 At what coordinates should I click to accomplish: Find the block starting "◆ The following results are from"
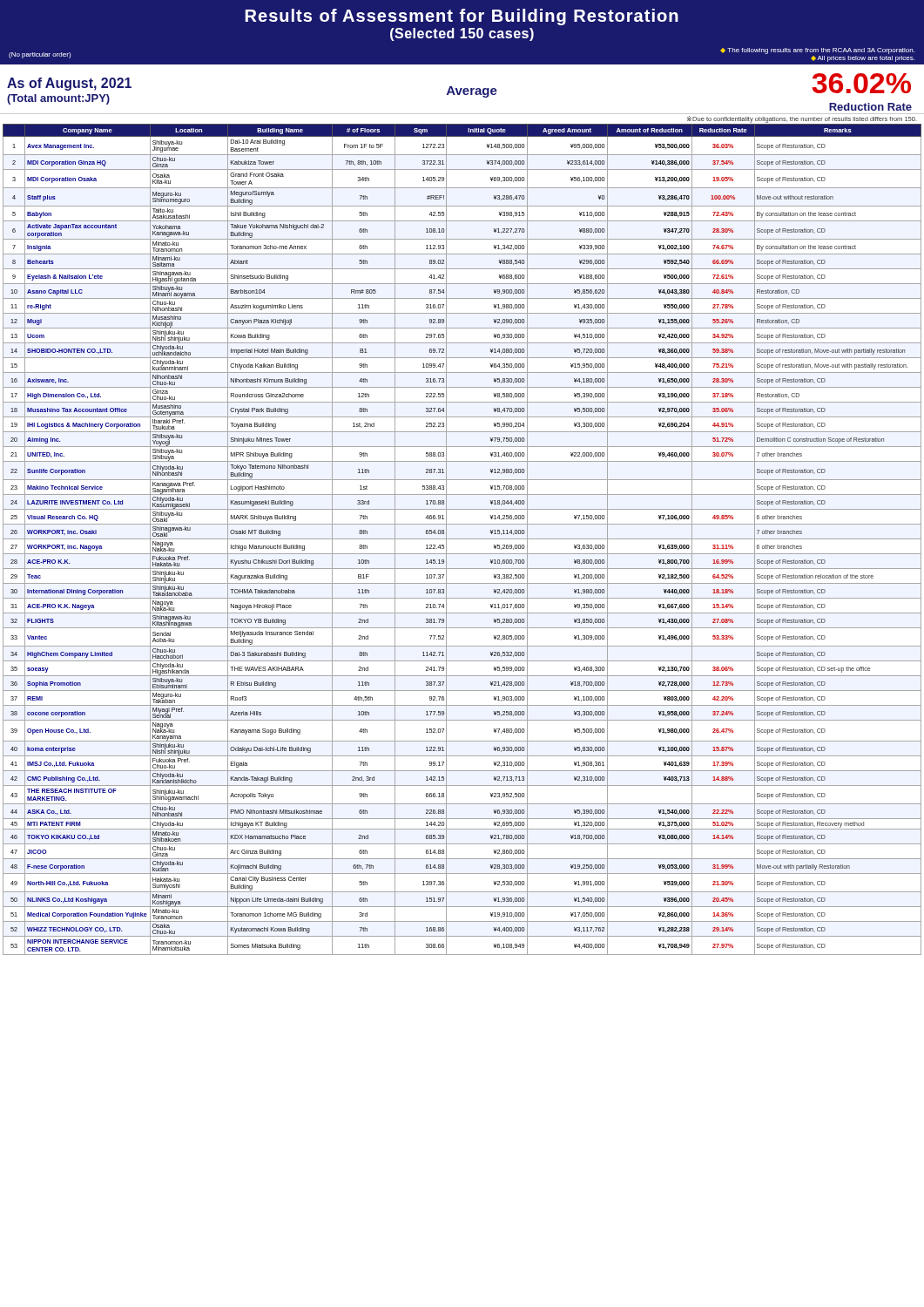[818, 54]
